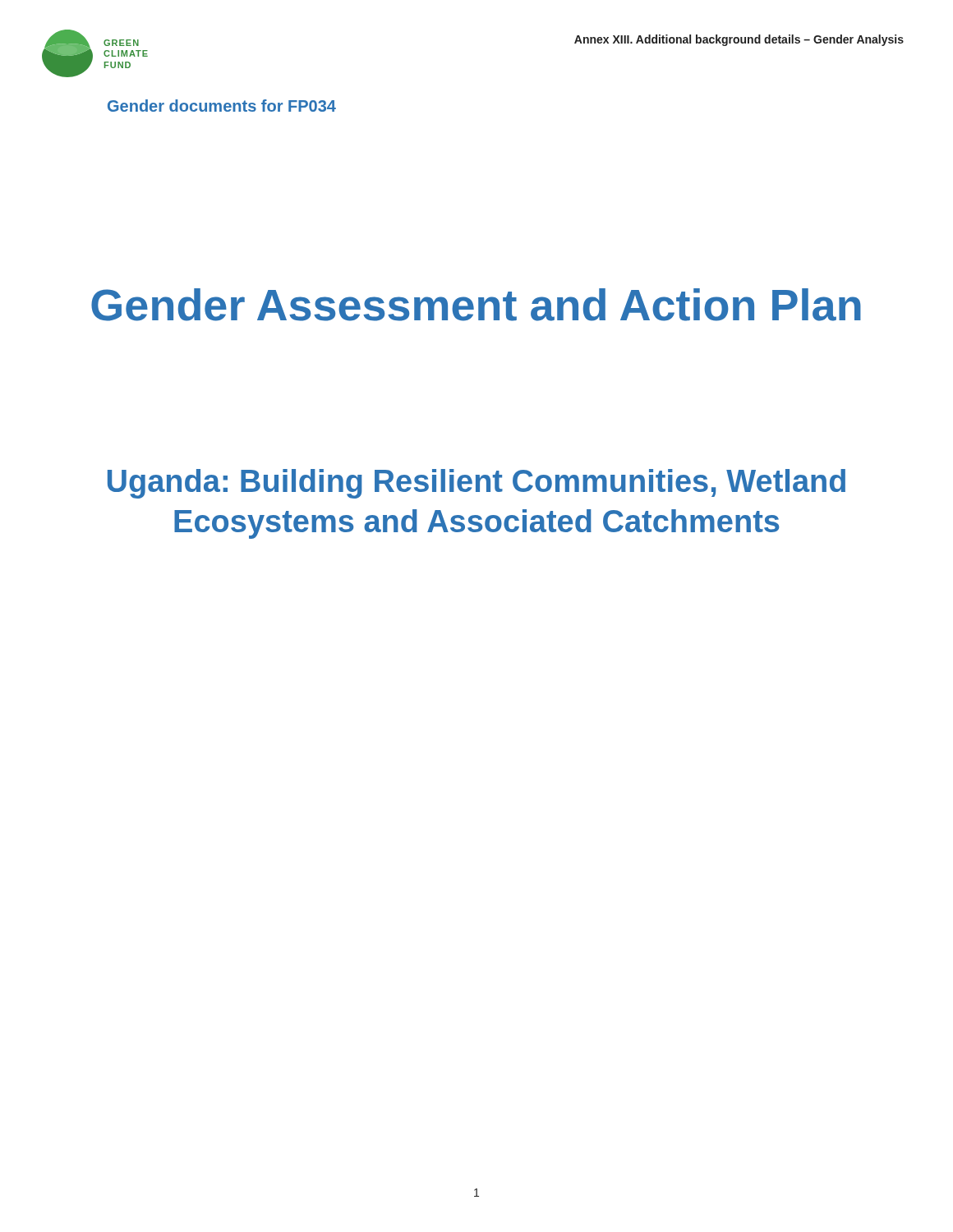The image size is (953, 1232).
Task: Navigate to the passage starting "Gender Assessment and Action Plan"
Action: (x=476, y=305)
